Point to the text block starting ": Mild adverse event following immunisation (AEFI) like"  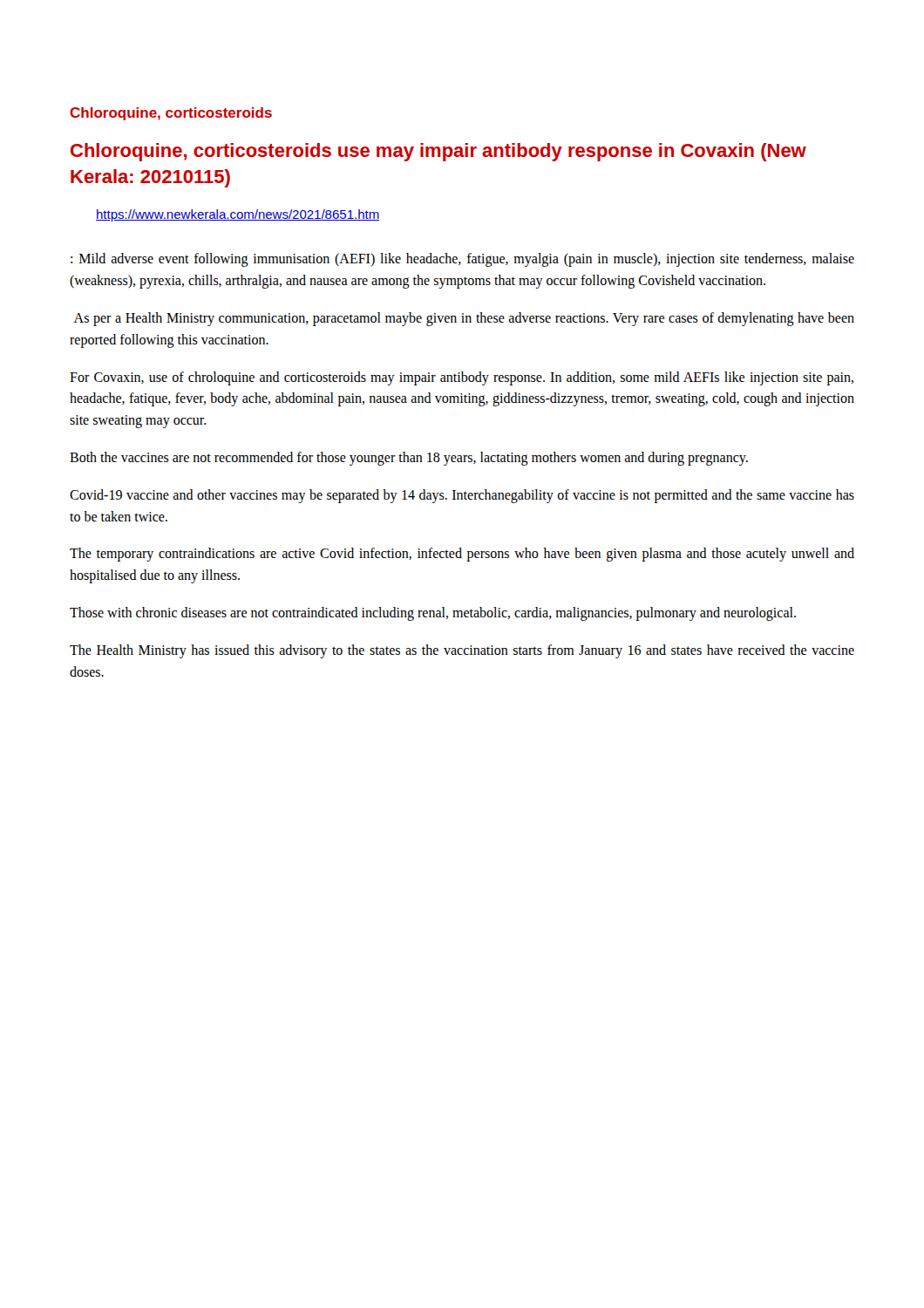pos(462,270)
